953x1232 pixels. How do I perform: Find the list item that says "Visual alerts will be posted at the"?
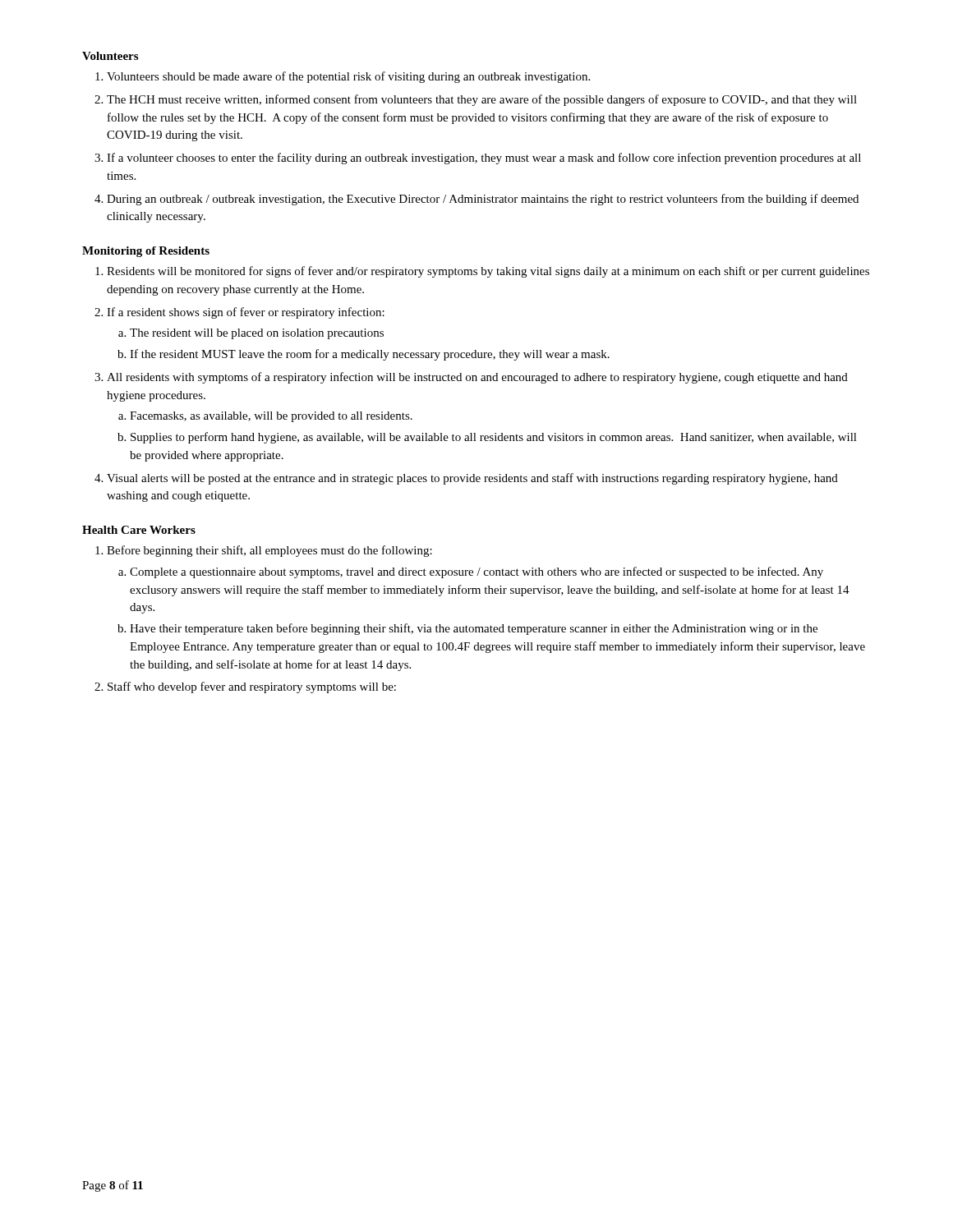[x=472, y=487]
